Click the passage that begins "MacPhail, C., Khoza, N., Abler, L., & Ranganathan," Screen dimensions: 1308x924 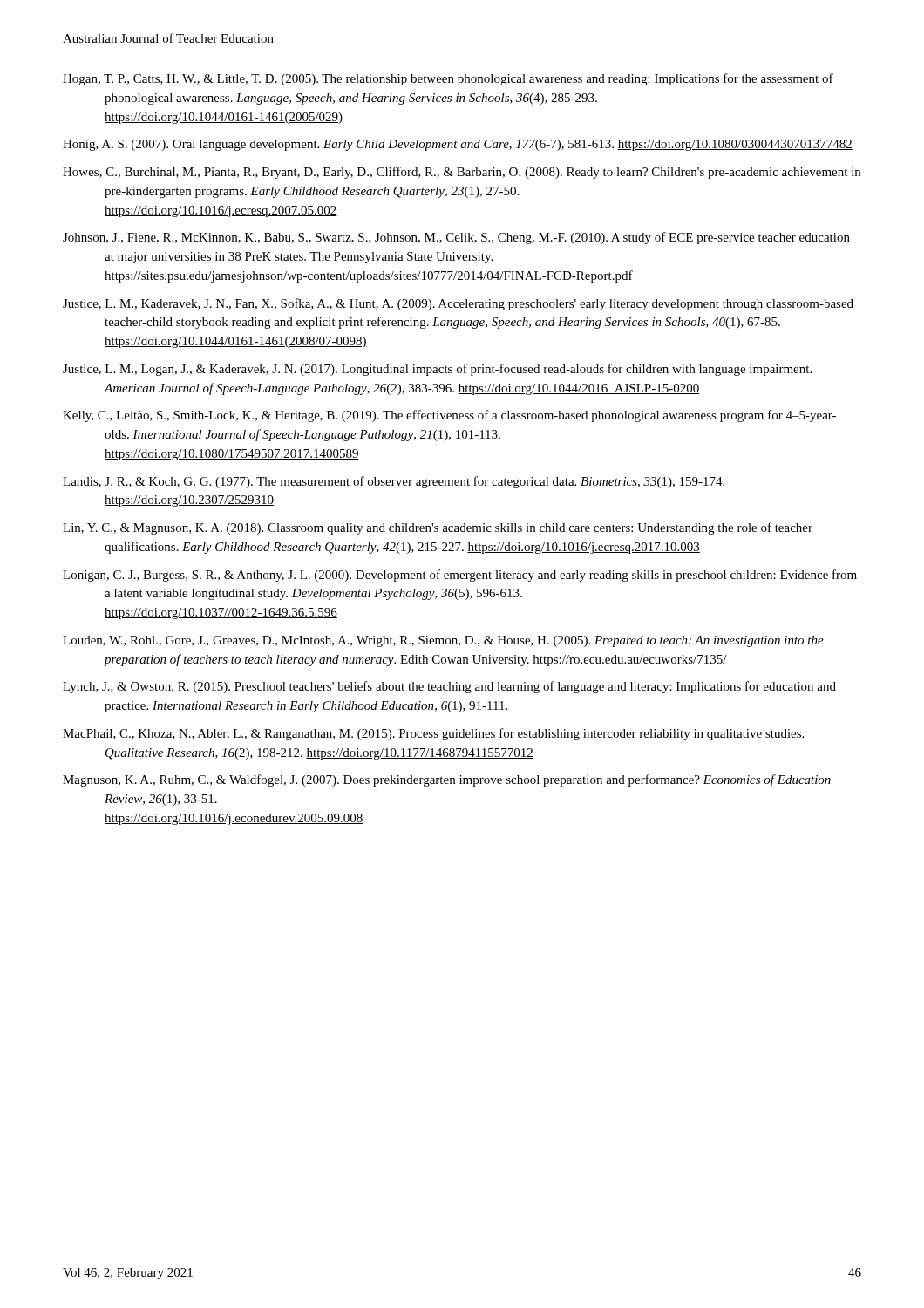point(434,743)
